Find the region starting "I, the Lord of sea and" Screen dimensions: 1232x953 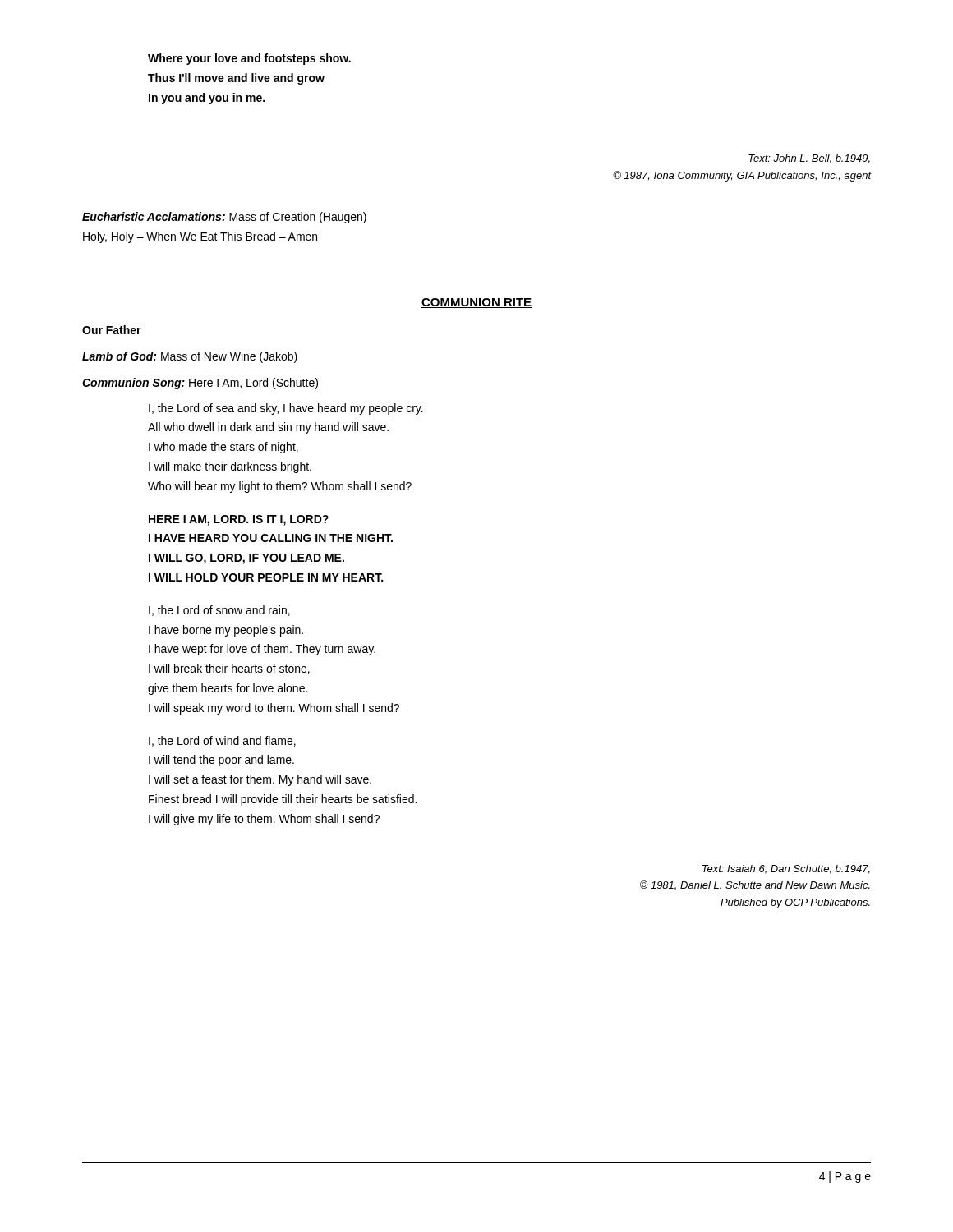tap(286, 447)
